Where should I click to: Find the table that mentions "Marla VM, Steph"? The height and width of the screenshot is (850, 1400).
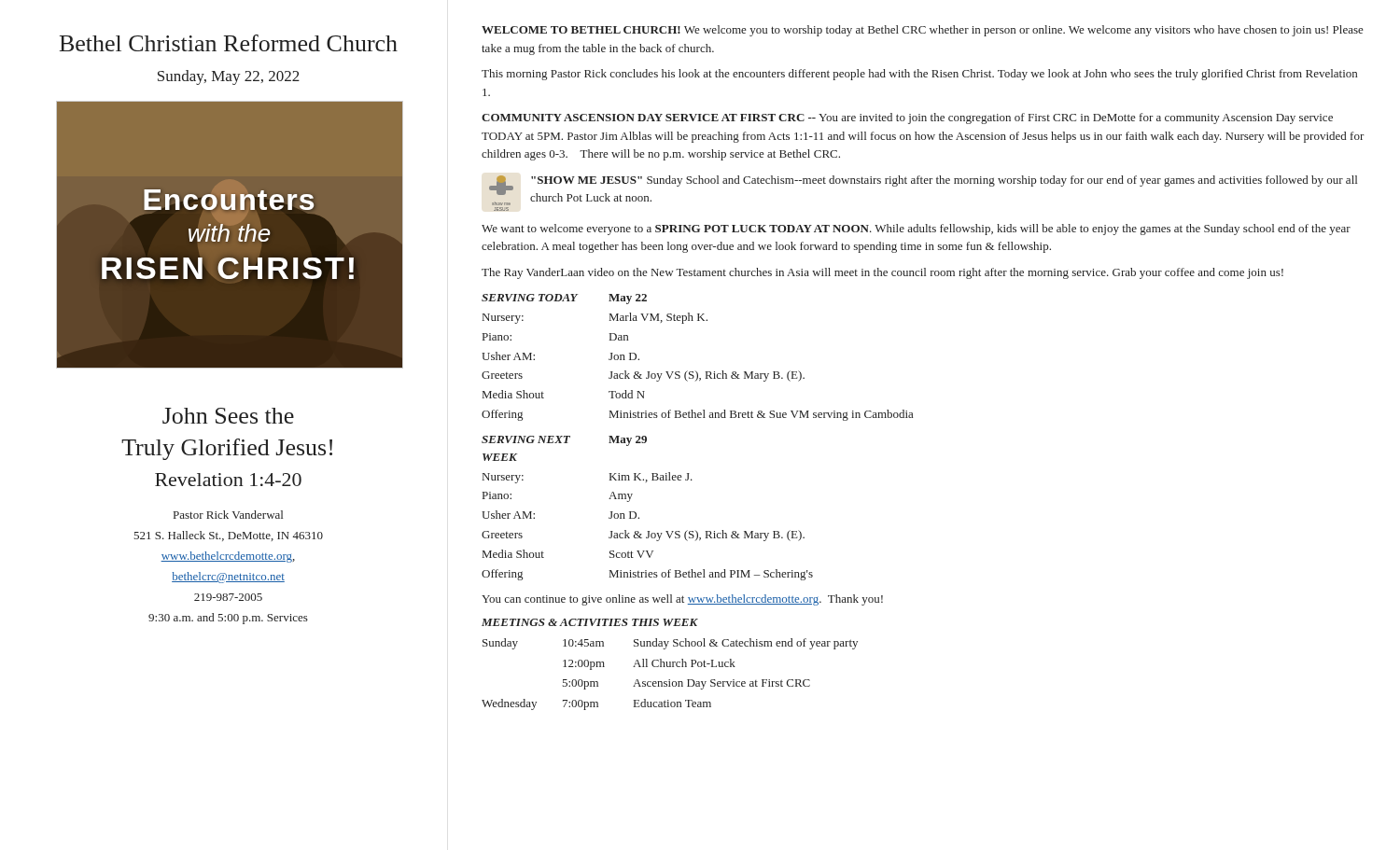(924, 356)
